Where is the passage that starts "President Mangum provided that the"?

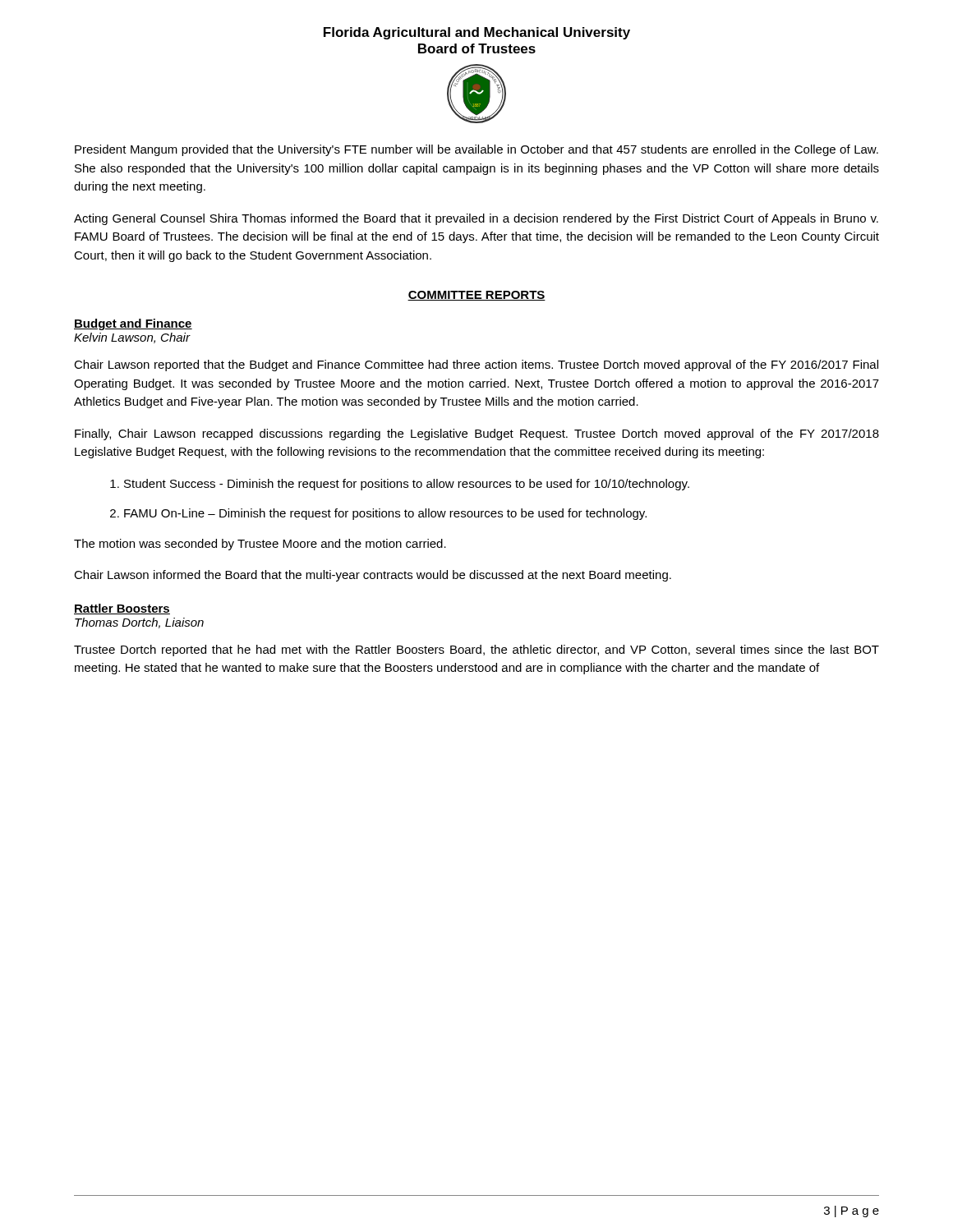(476, 168)
